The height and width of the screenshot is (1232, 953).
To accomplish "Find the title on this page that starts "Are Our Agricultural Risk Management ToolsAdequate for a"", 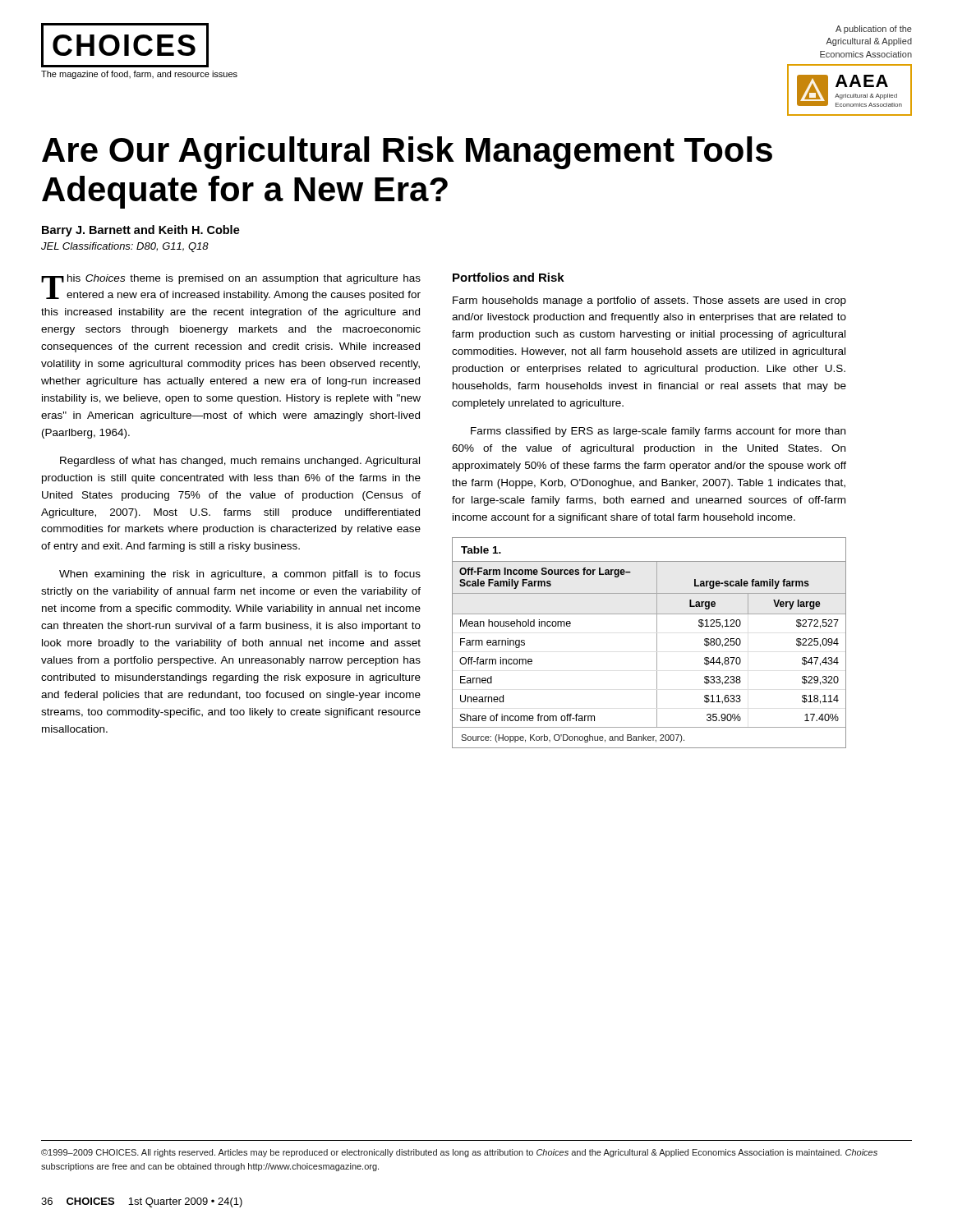I will [x=476, y=170].
